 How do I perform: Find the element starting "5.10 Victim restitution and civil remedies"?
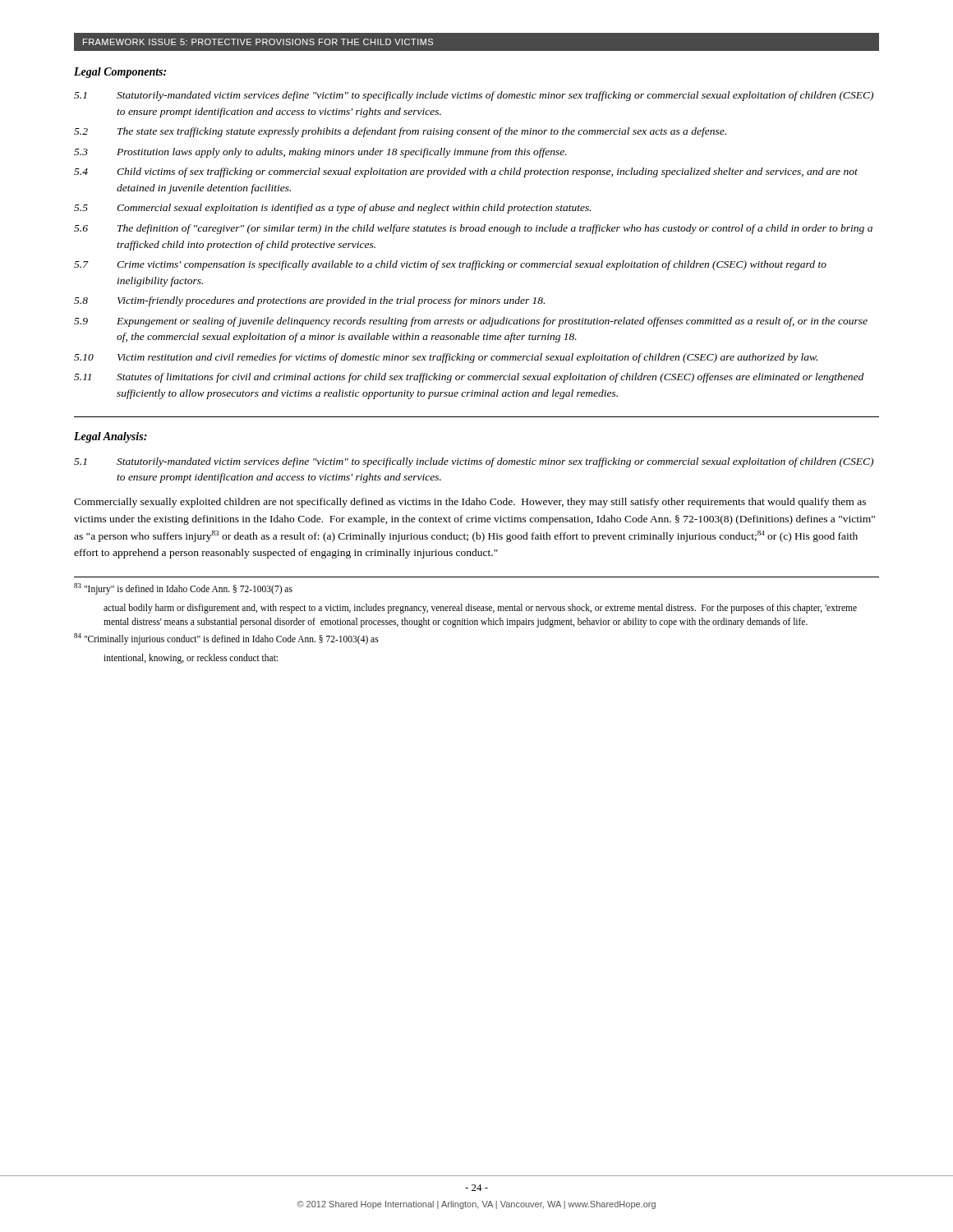coord(476,357)
